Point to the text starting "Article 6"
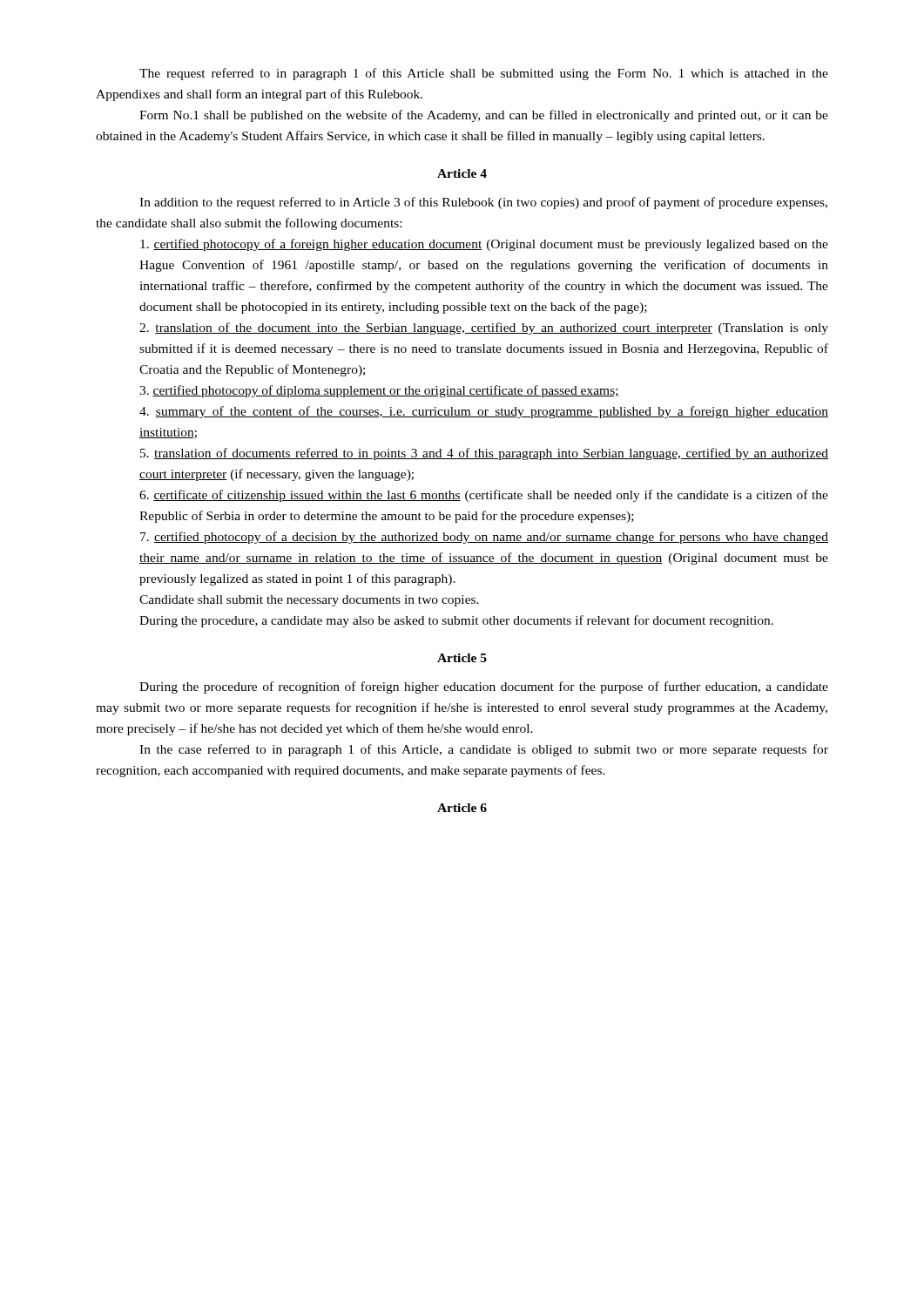Viewport: 924px width, 1307px height. pyautogui.click(x=462, y=808)
